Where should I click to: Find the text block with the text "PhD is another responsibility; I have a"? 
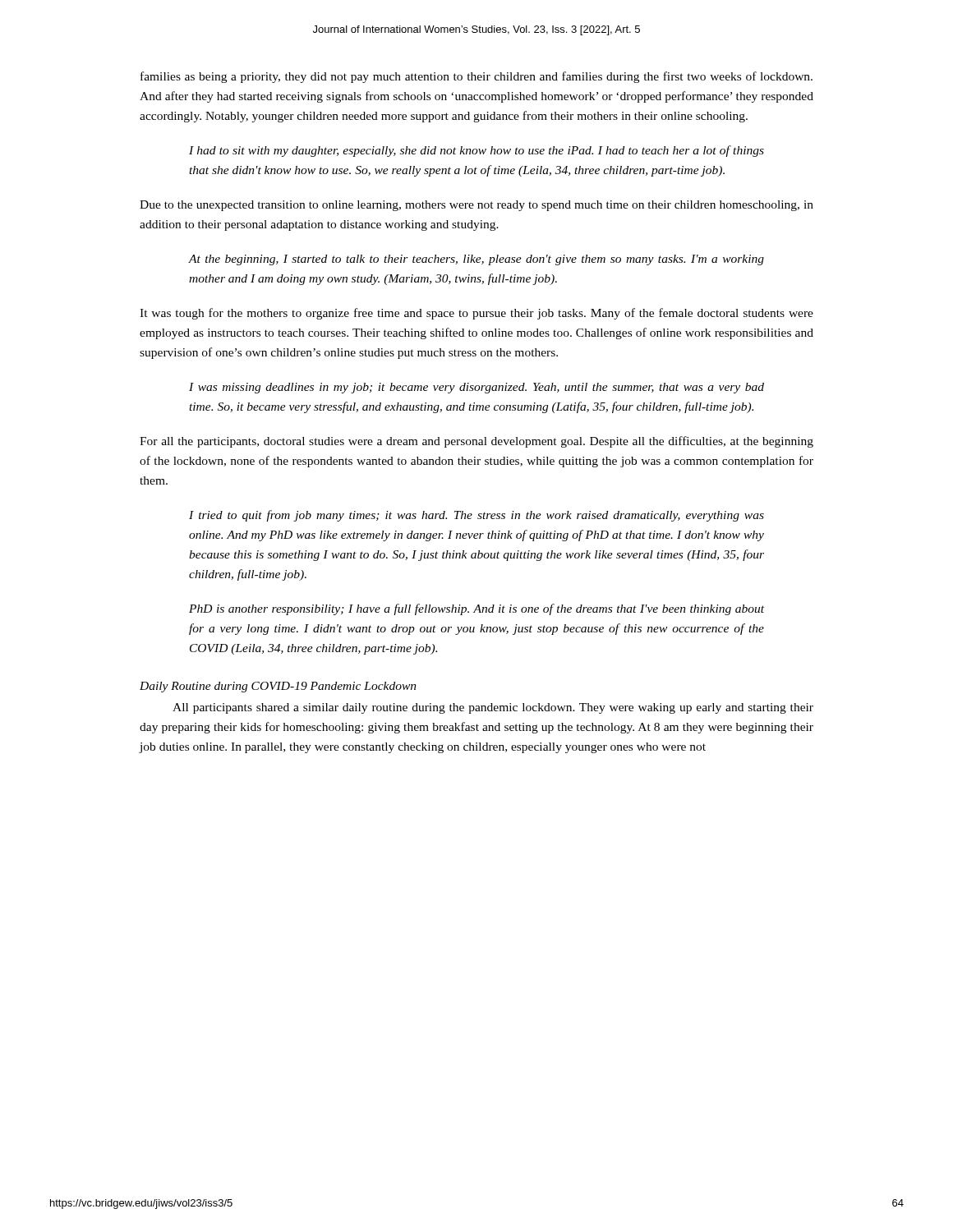point(476,628)
